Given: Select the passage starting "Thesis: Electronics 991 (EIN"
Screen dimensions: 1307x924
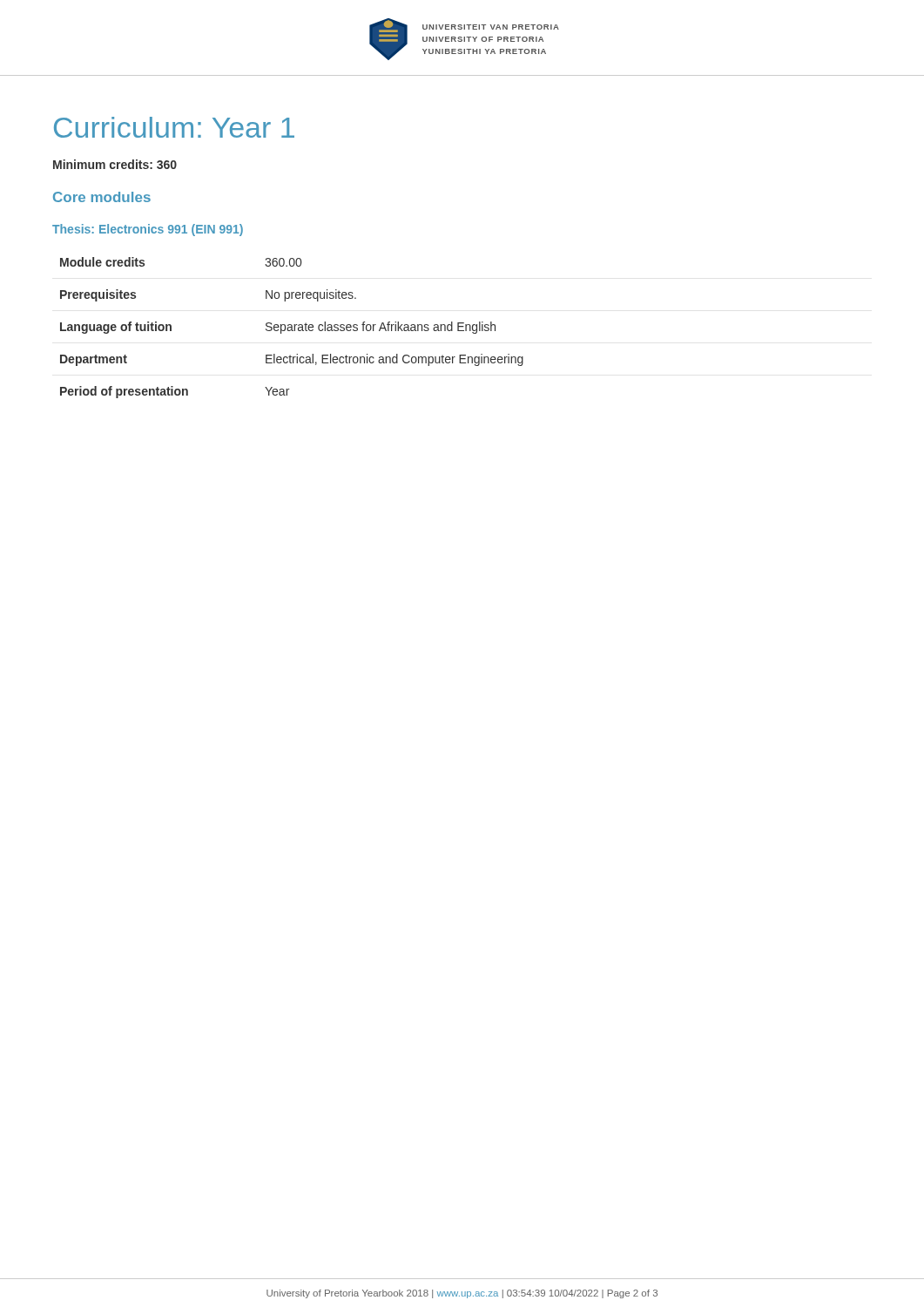Looking at the screenshot, I should pyautogui.click(x=148, y=229).
